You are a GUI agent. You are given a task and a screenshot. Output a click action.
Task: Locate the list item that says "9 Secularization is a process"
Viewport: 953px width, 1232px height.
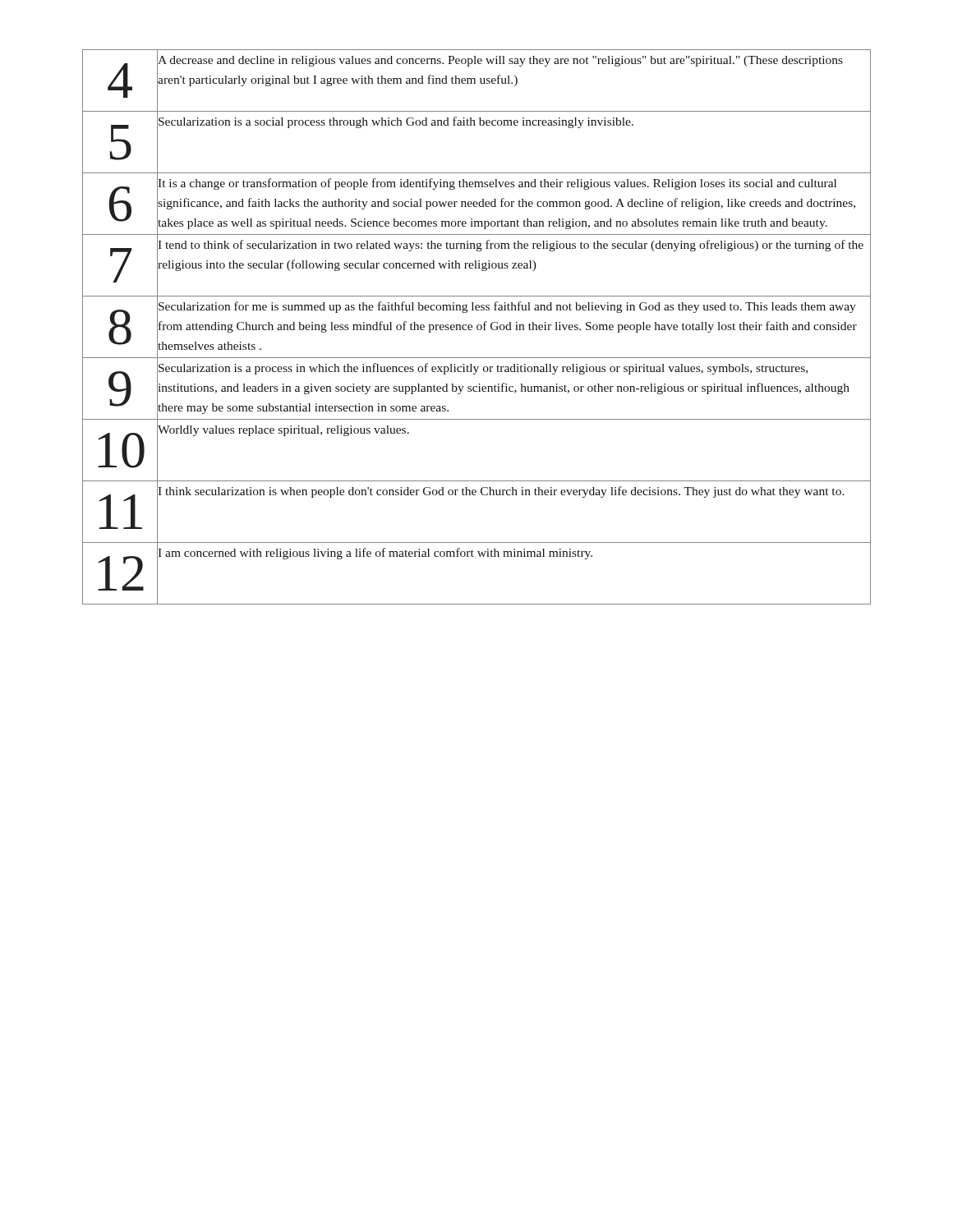(x=476, y=388)
